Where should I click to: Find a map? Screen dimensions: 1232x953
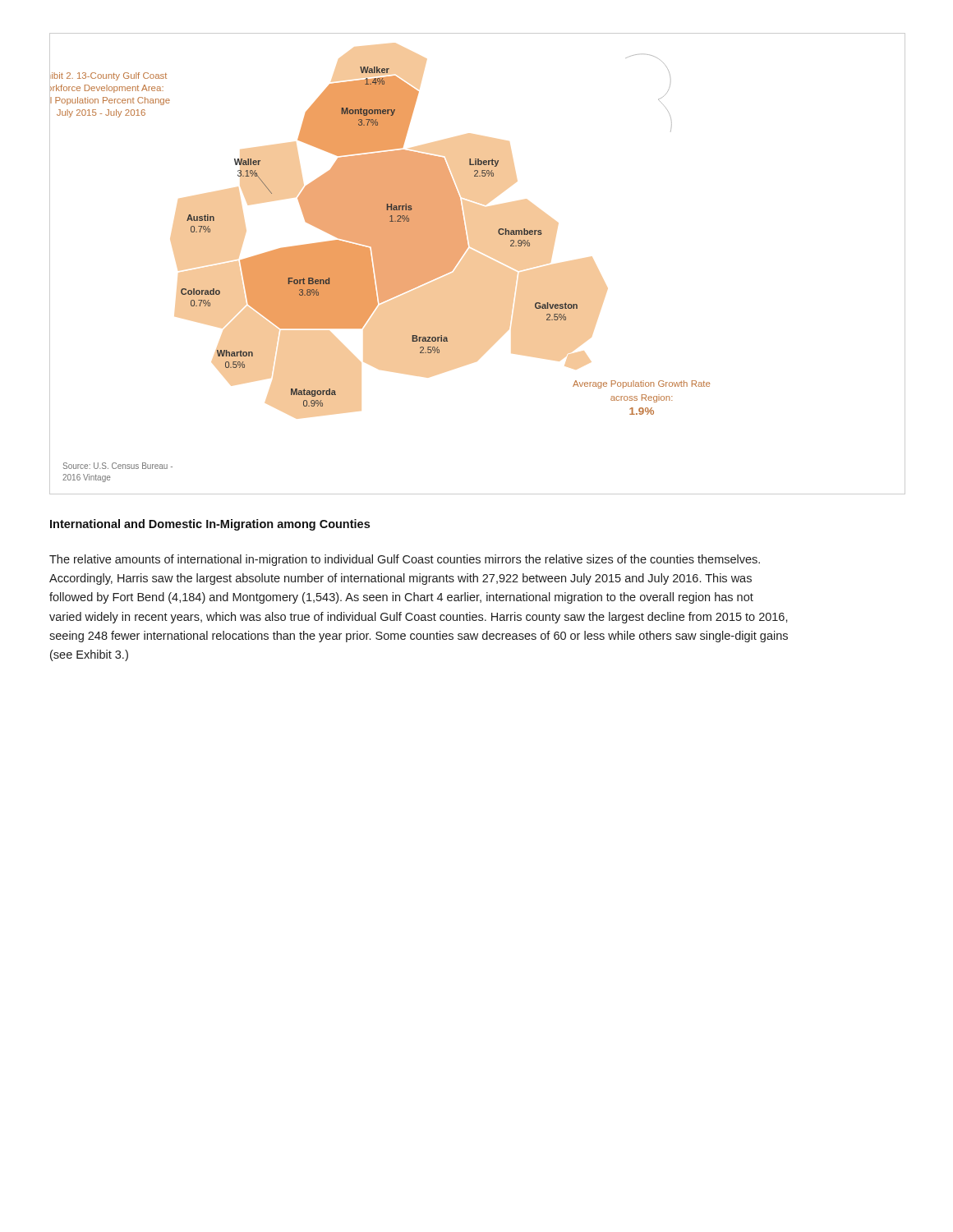tap(477, 264)
